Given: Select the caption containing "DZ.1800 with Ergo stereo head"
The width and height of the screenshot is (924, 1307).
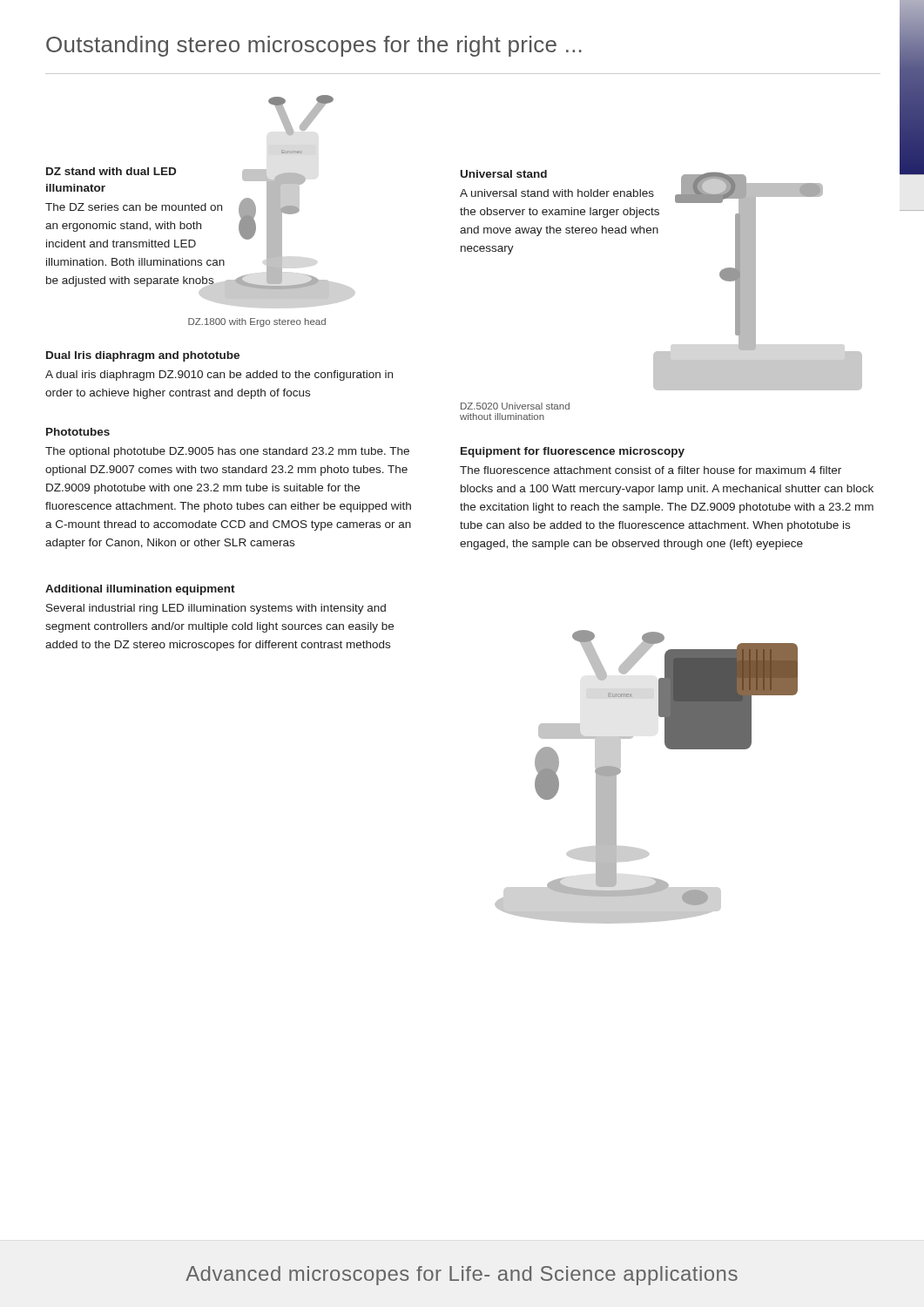Looking at the screenshot, I should point(257,322).
